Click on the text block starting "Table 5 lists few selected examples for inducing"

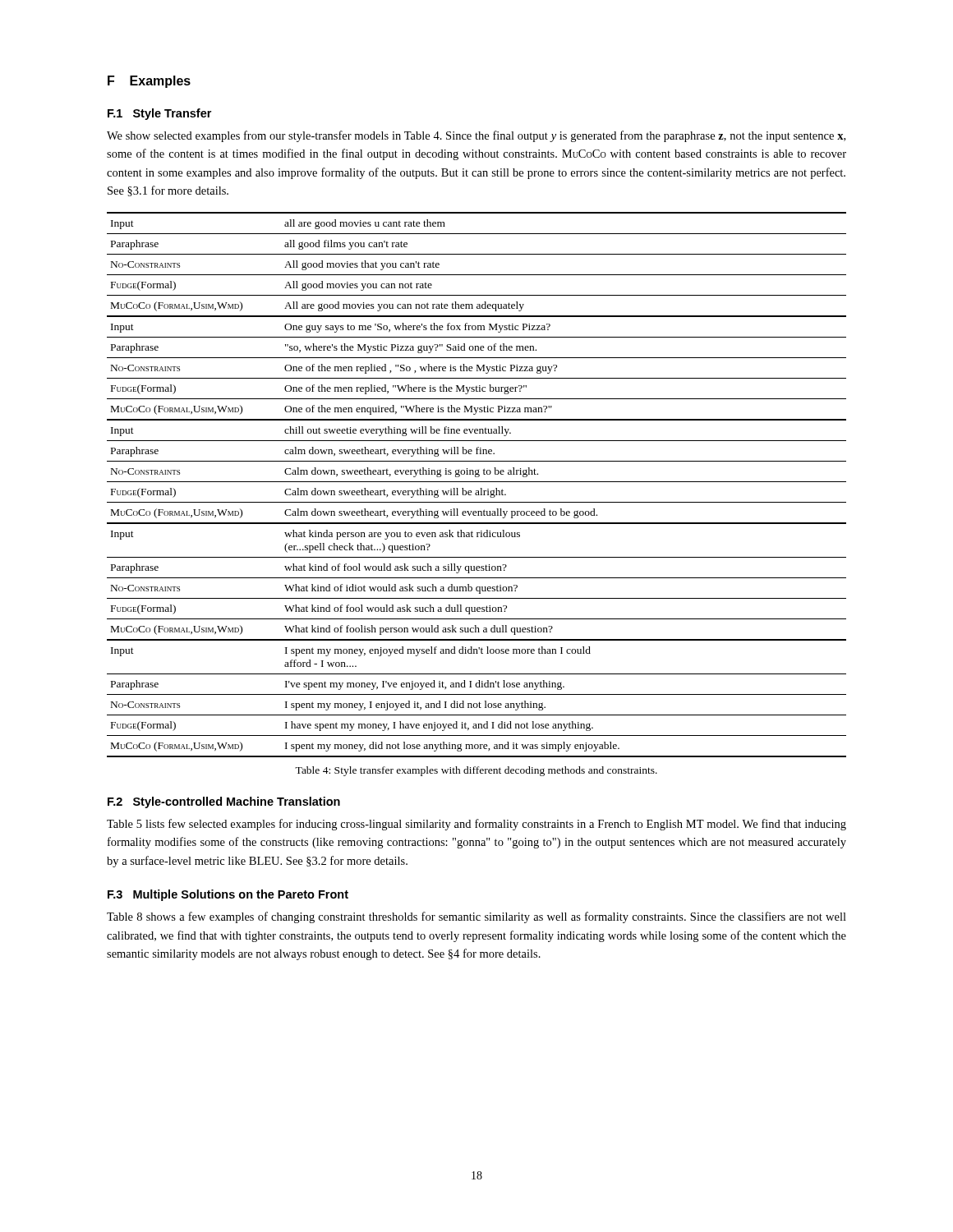[476, 842]
